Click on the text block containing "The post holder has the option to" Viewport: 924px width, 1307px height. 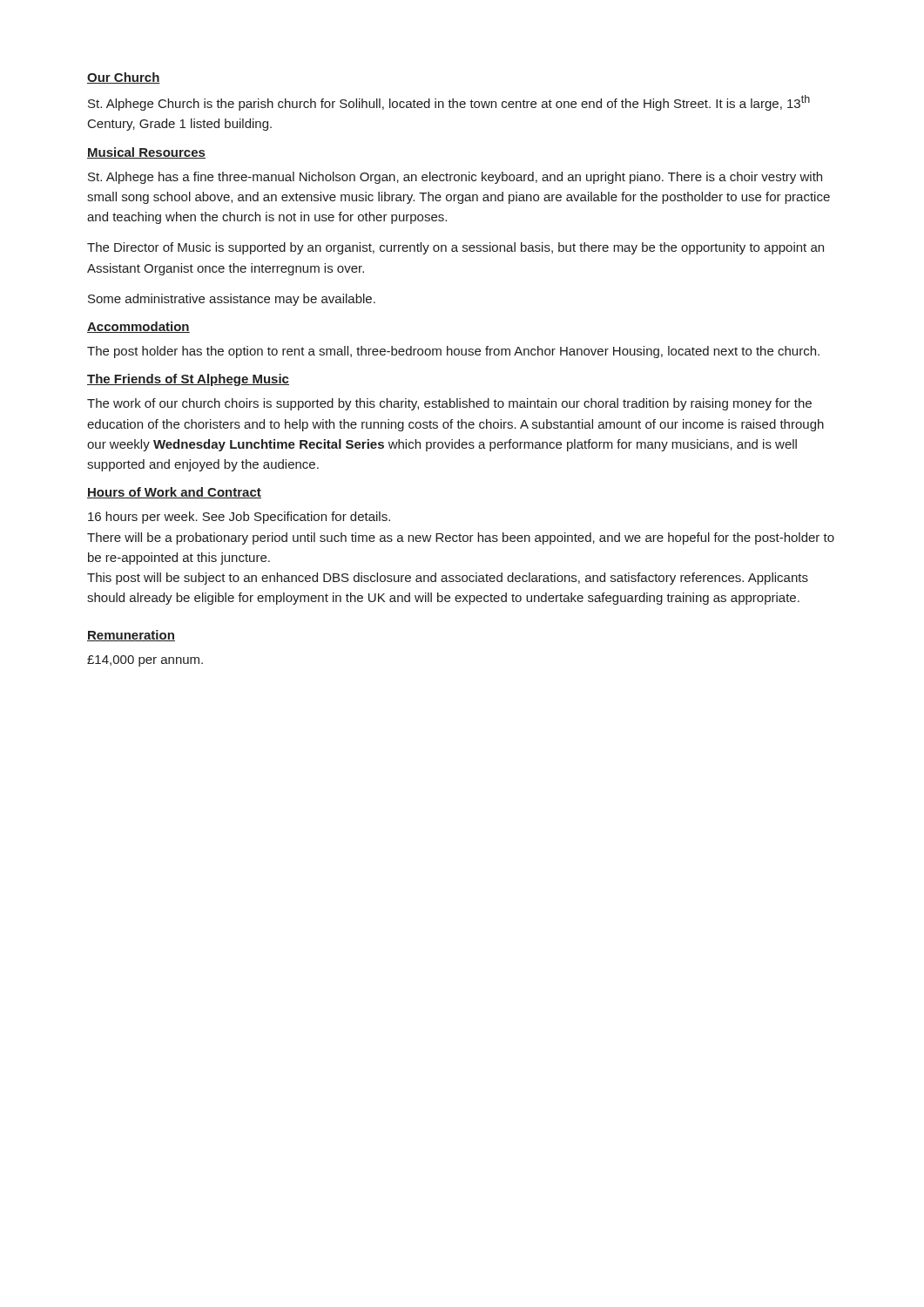(x=454, y=351)
